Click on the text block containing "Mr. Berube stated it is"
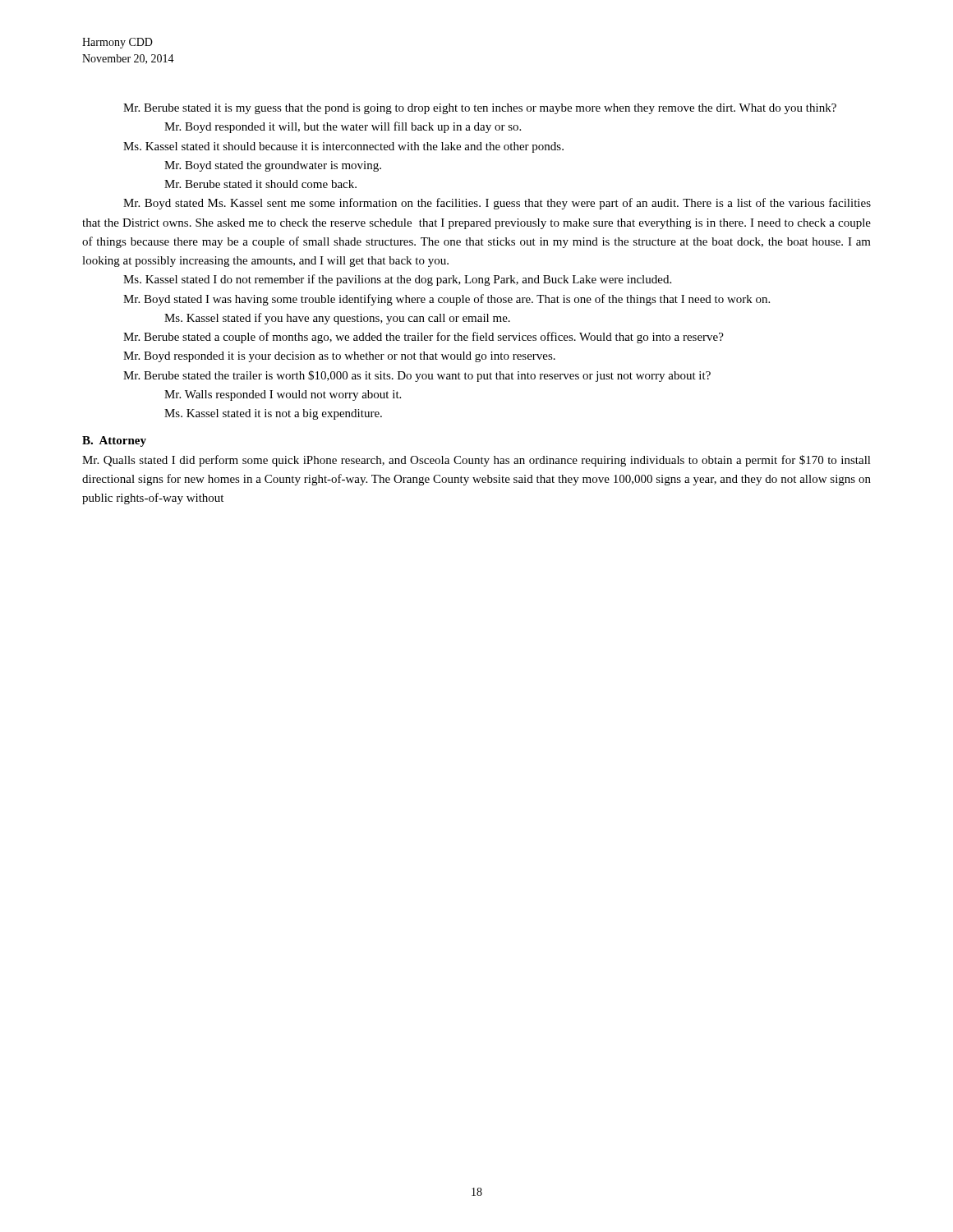 click(476, 108)
